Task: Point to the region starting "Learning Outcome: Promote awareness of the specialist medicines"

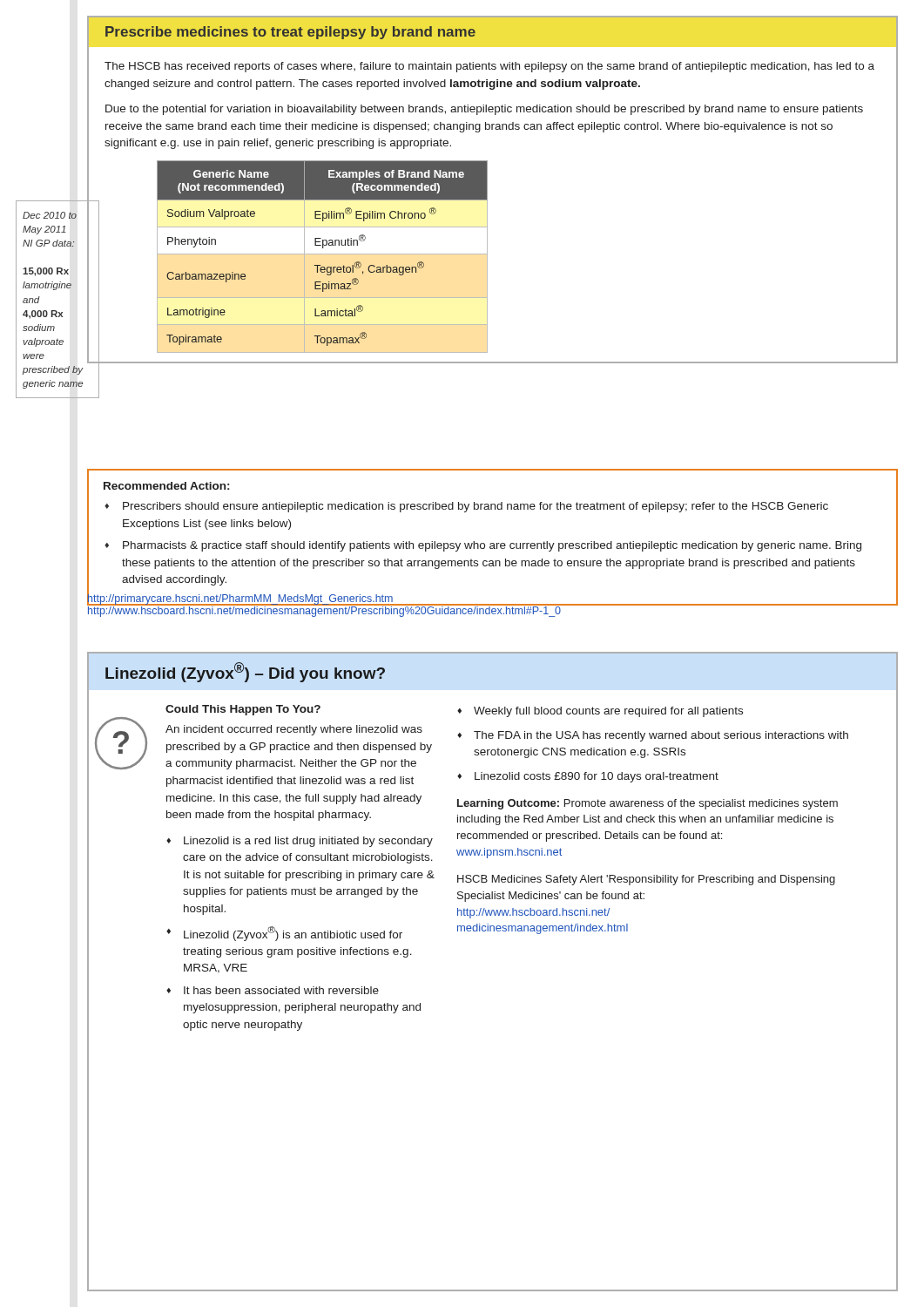Action: pos(647,827)
